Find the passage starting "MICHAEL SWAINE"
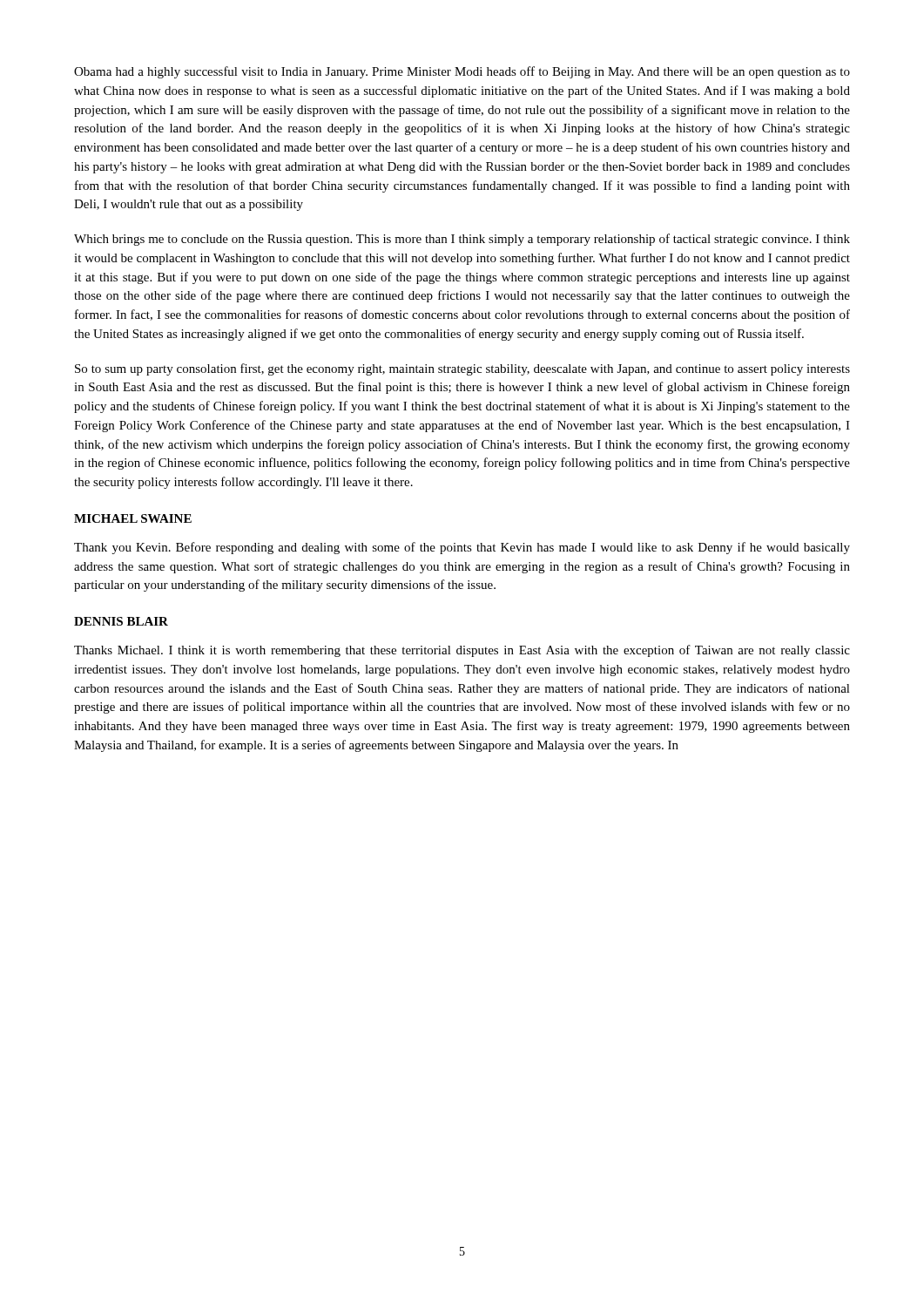This screenshot has height=1307, width=924. pyautogui.click(x=133, y=518)
